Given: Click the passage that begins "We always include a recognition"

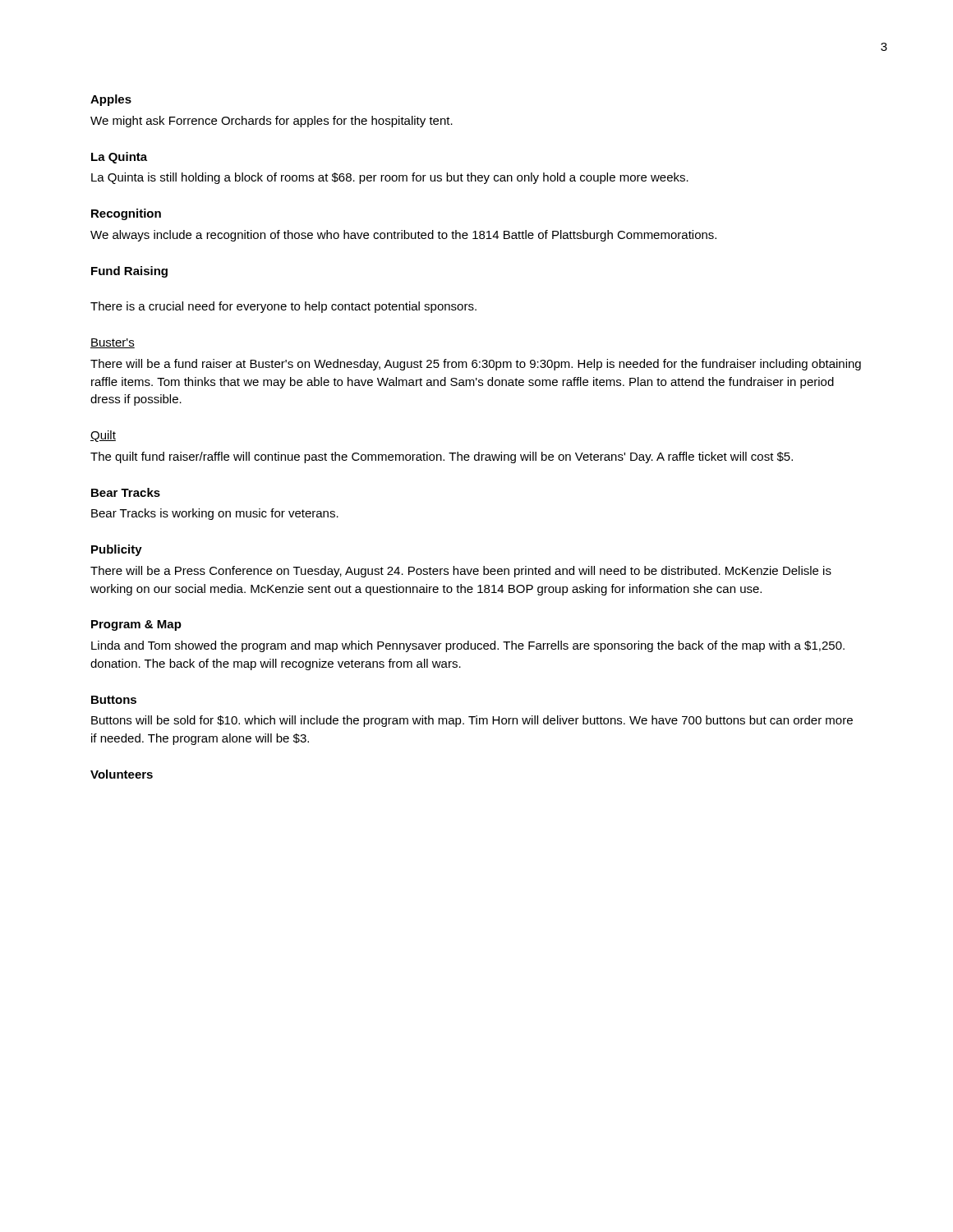Looking at the screenshot, I should [476, 235].
